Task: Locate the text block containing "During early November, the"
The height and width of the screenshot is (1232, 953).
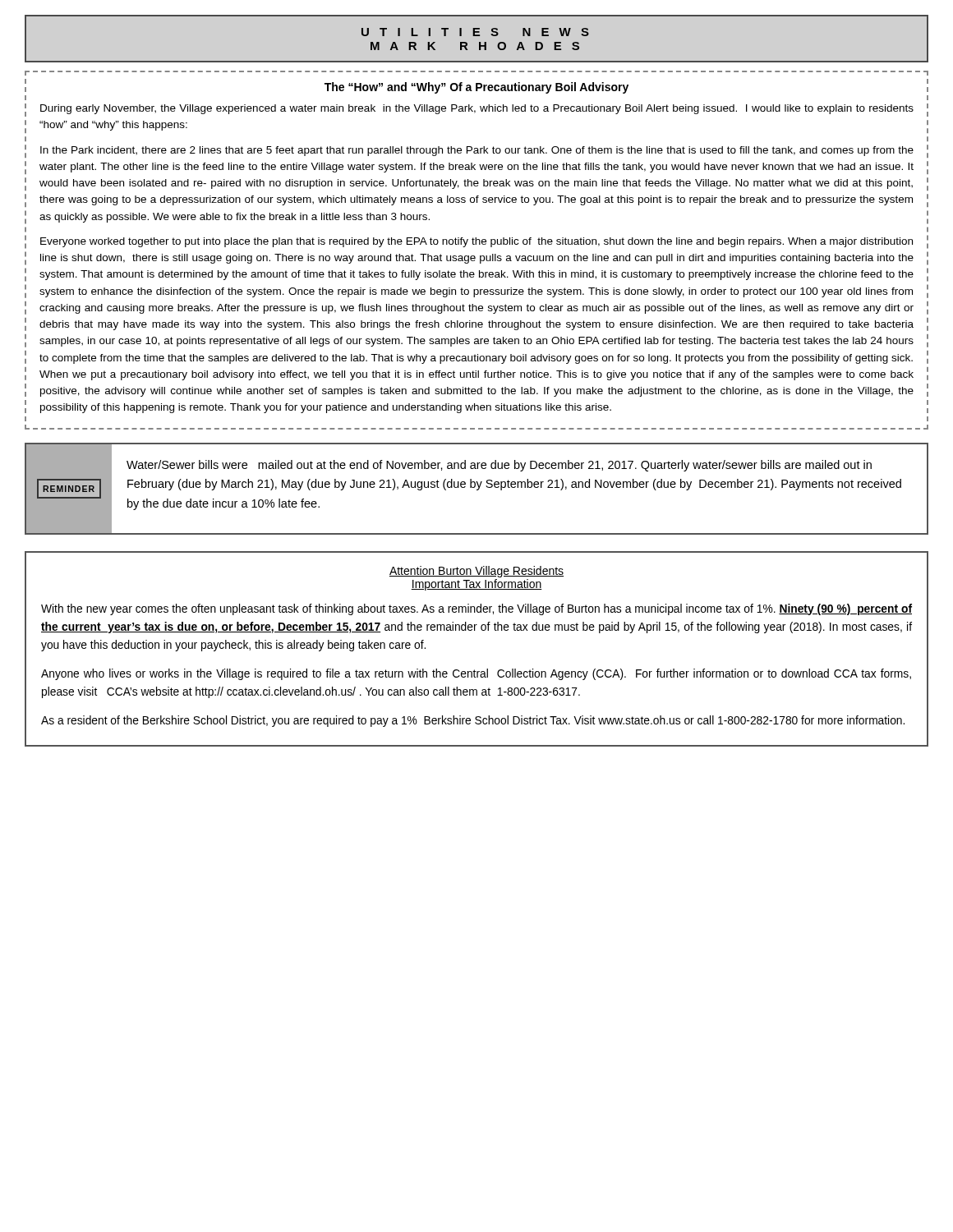Action: click(x=476, y=116)
